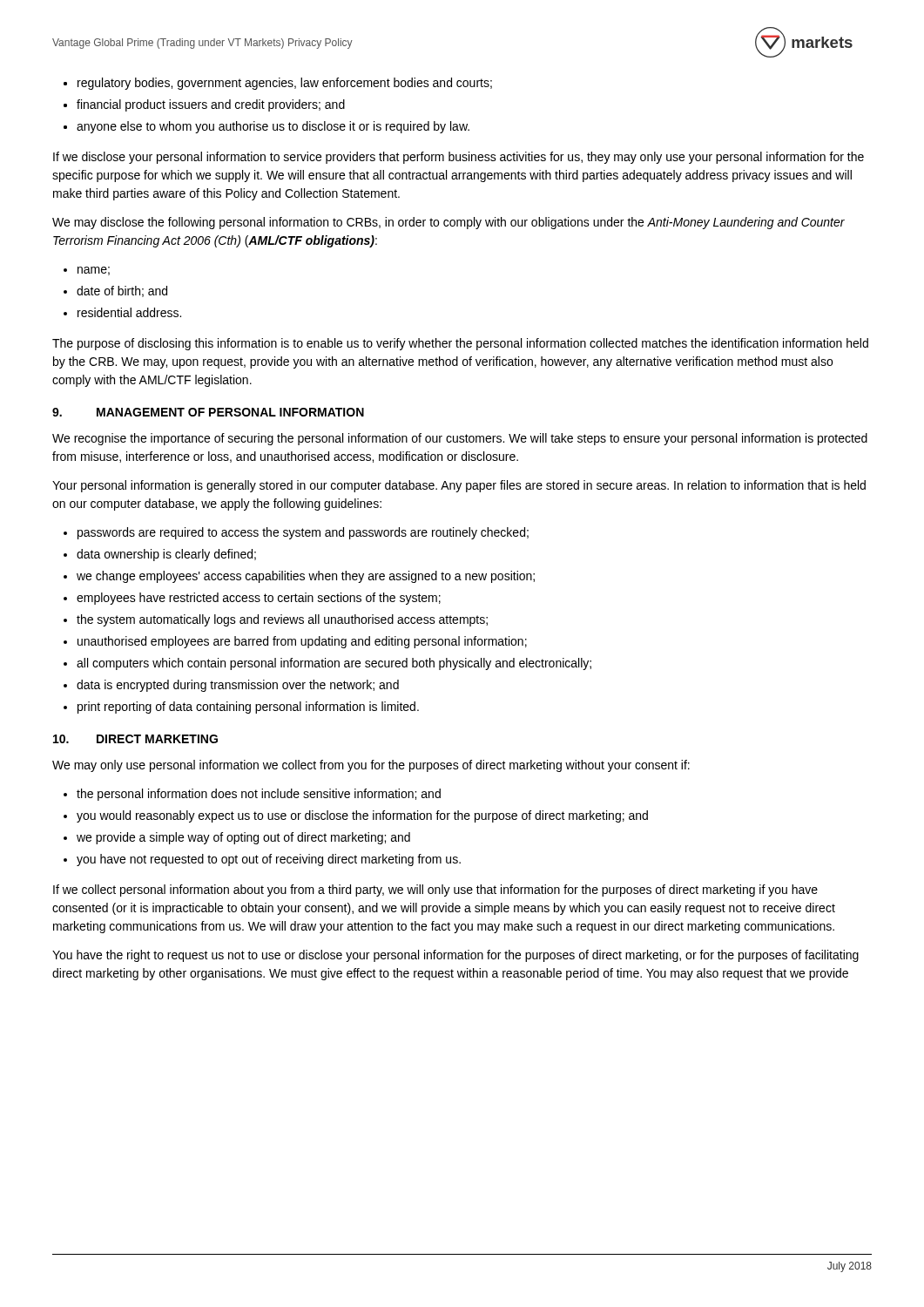924x1307 pixels.
Task: Find the region starting "If we collect personal information about you"
Action: (x=462, y=908)
